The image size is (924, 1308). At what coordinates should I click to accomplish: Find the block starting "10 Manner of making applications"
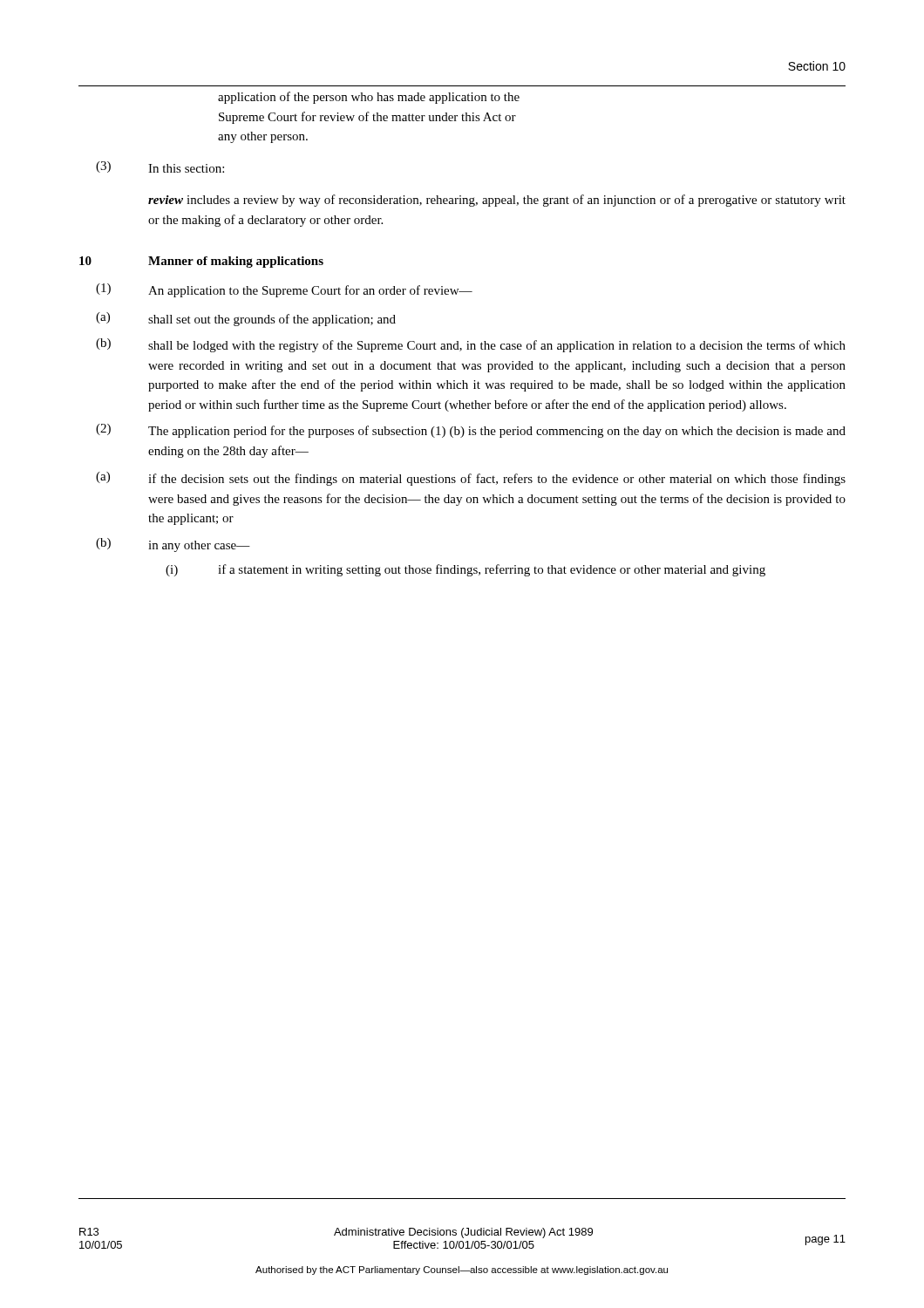[201, 261]
